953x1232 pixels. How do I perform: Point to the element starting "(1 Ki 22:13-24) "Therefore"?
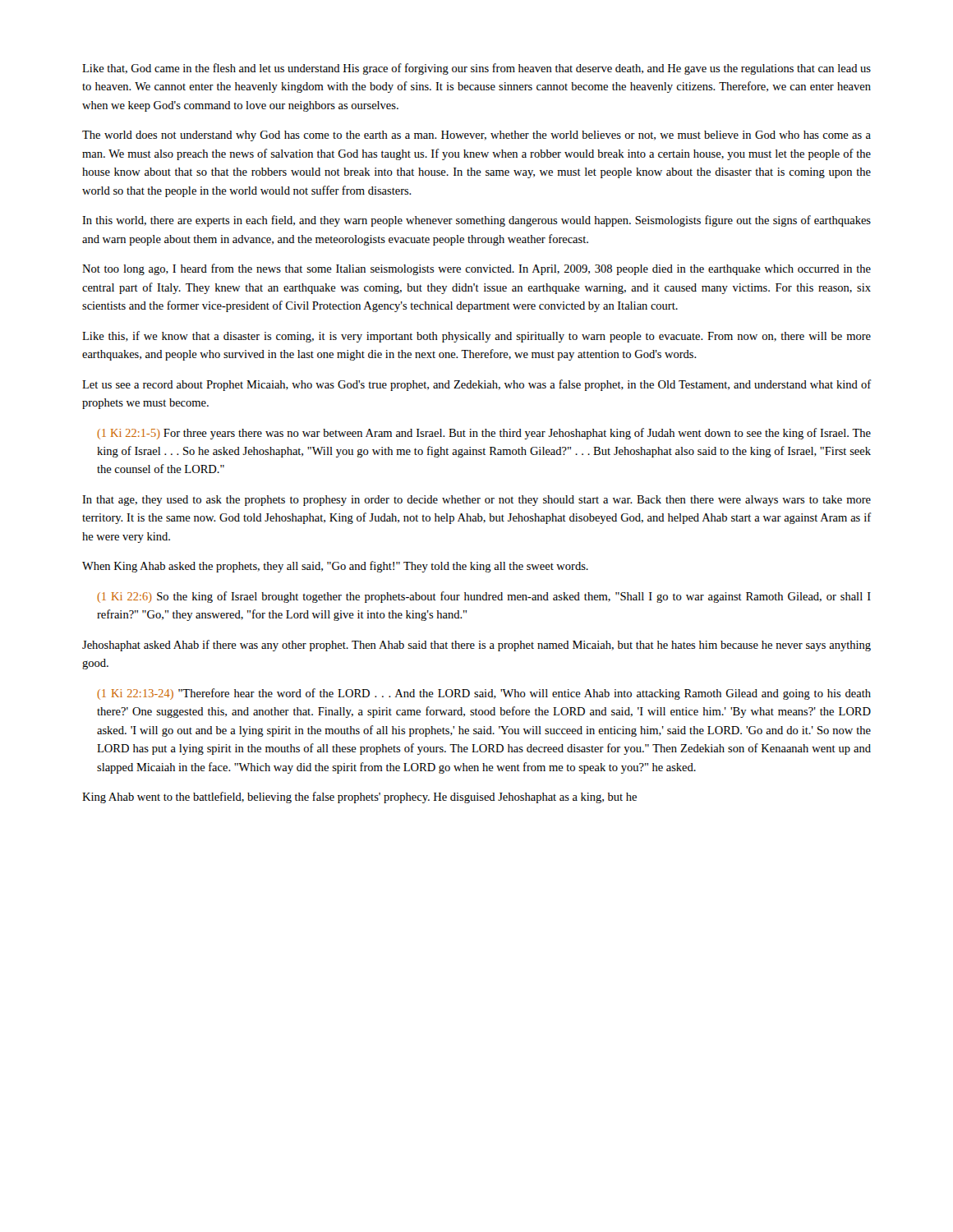[x=484, y=730]
